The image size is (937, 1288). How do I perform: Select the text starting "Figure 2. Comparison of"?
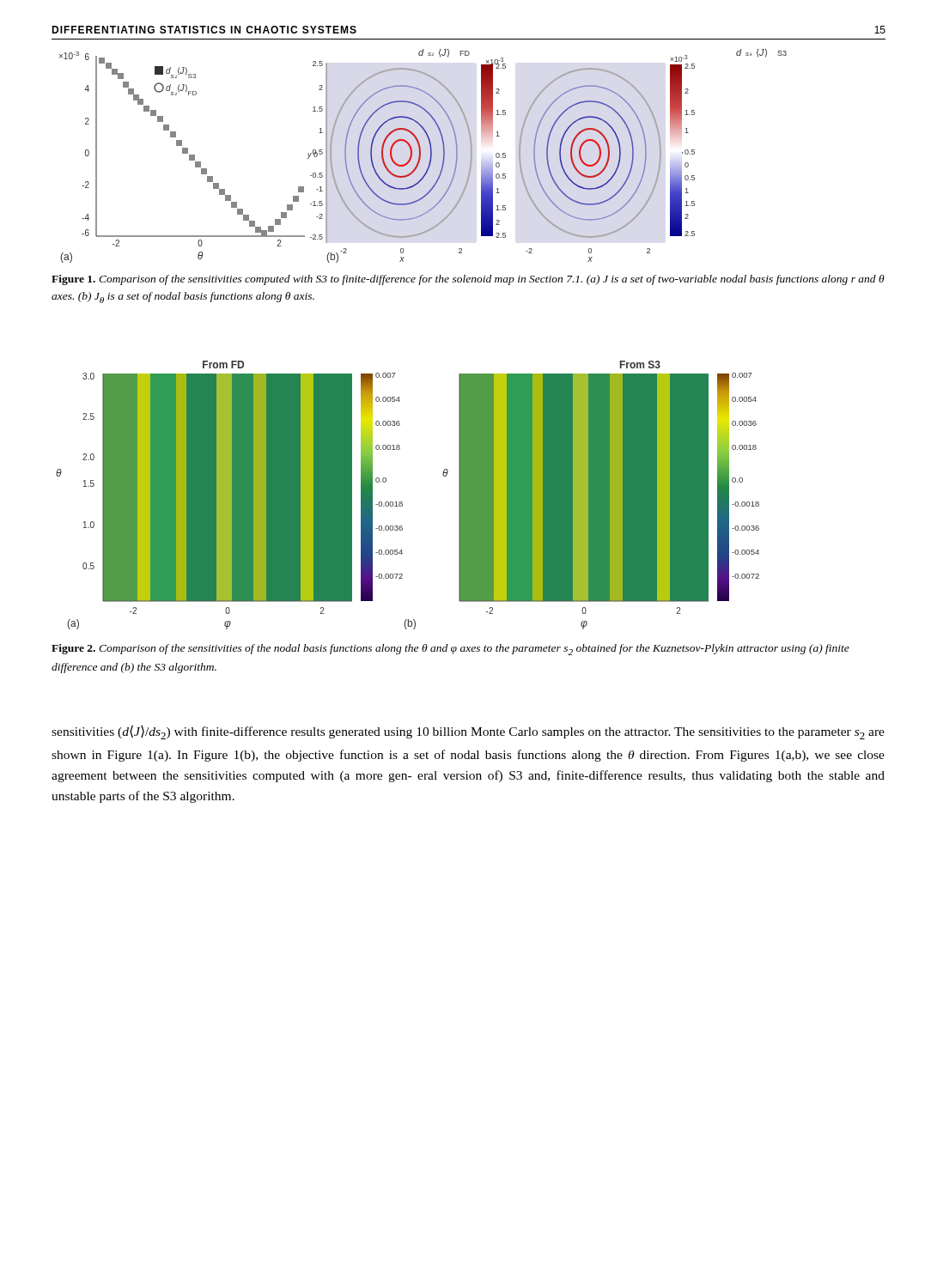[450, 657]
